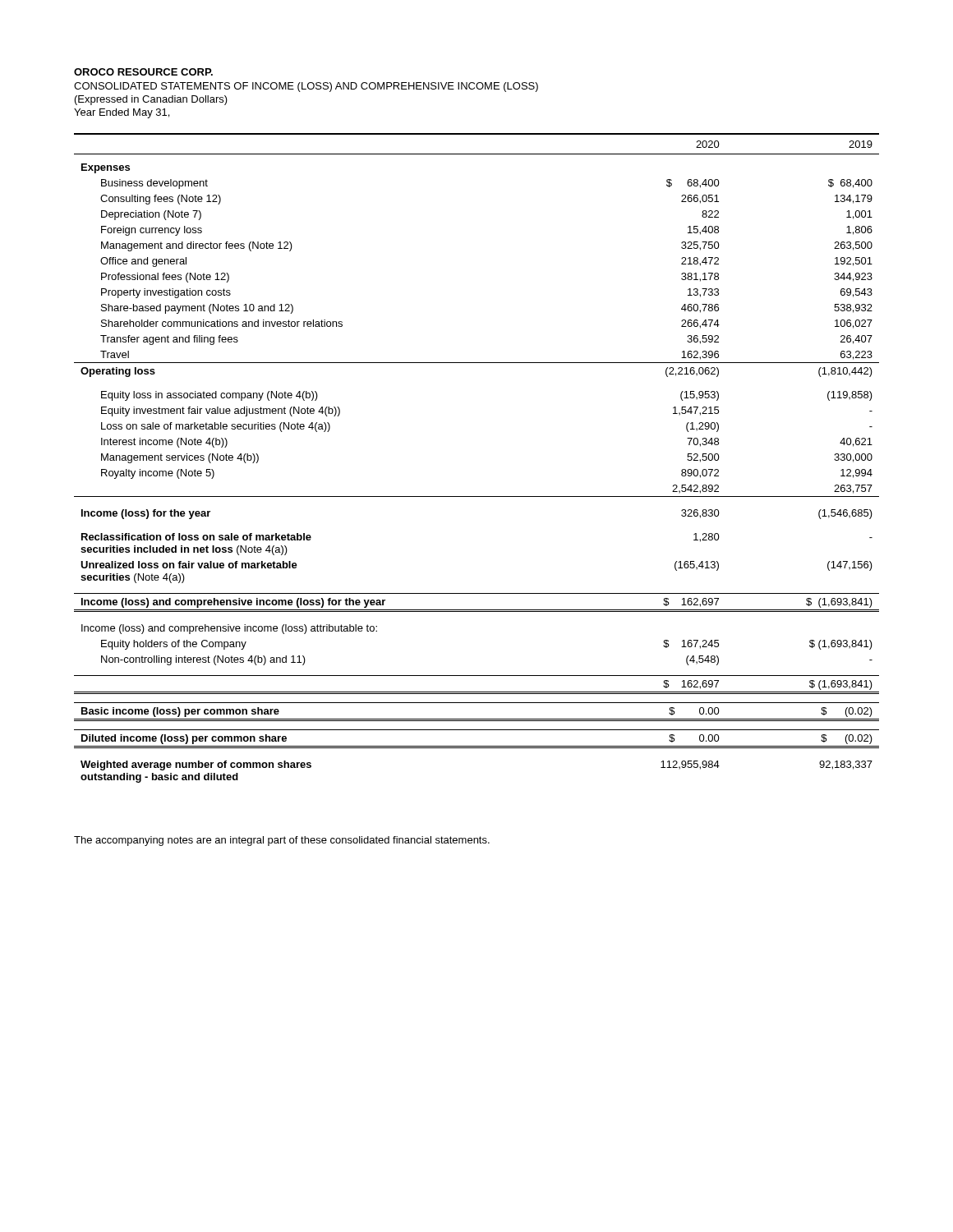
Task: Locate the table with the text "Diluted income (loss) per common"
Action: 476,459
